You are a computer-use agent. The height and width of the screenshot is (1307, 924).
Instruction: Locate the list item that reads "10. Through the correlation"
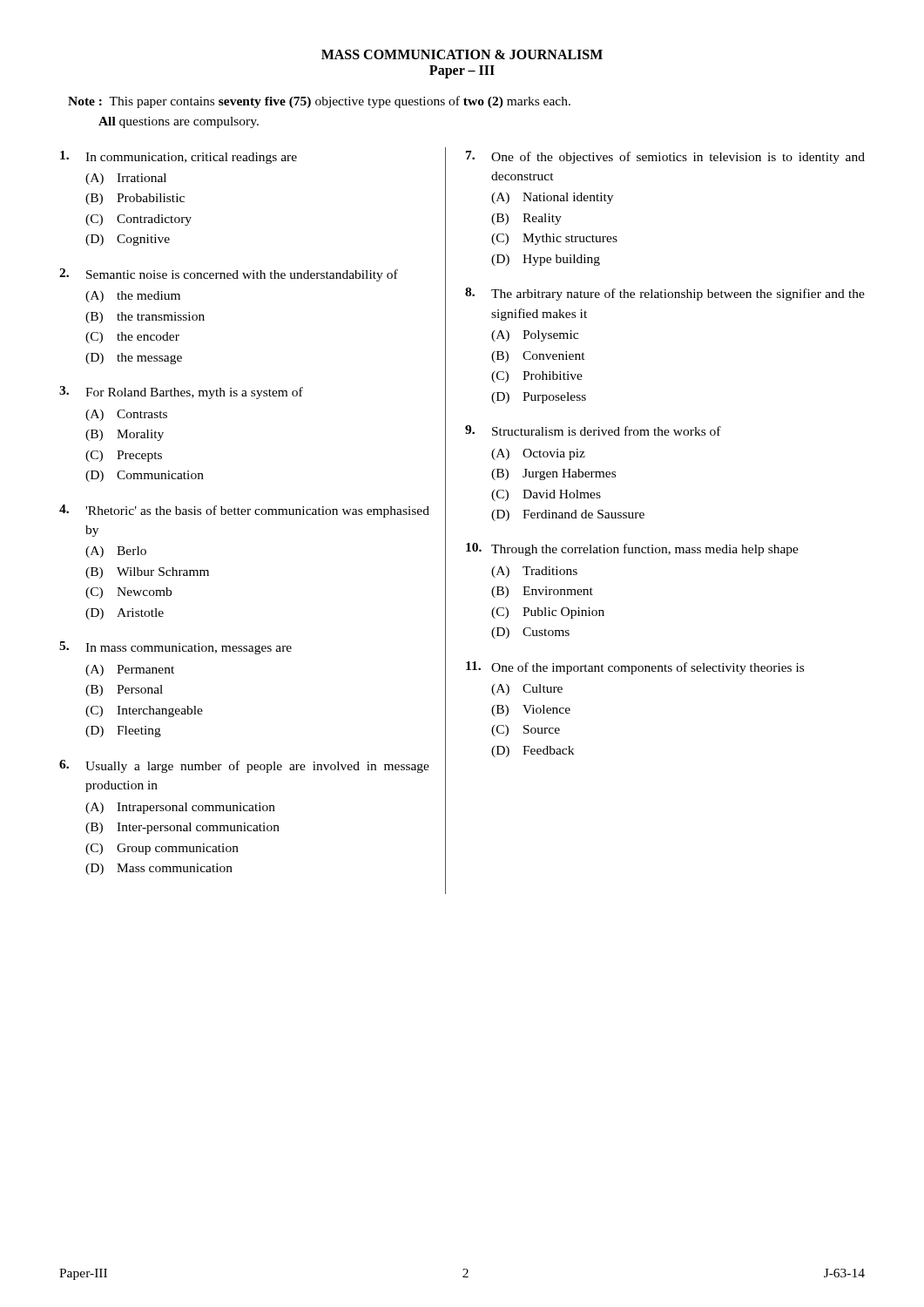(632, 549)
